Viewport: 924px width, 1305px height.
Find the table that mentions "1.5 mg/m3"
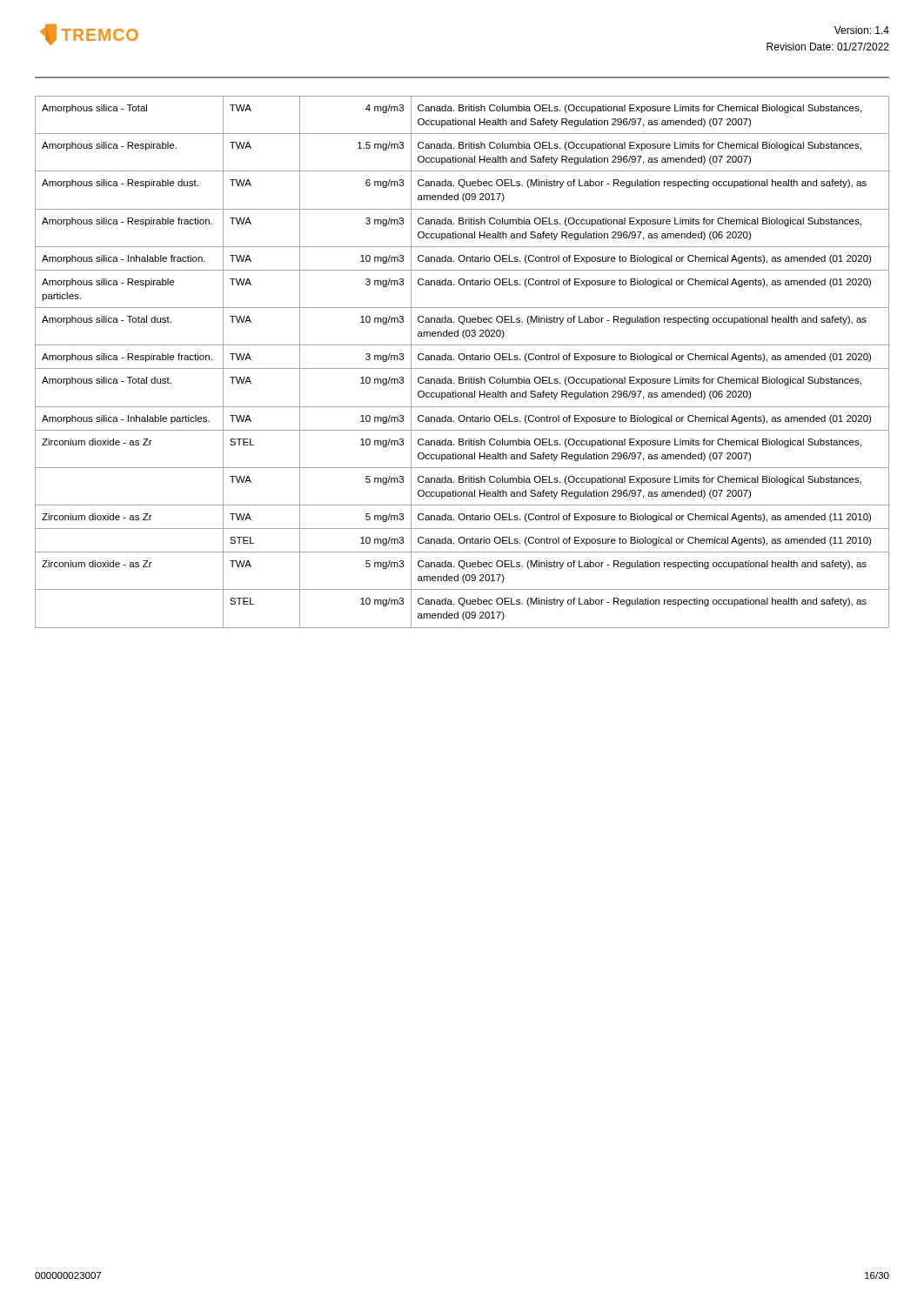coord(462,362)
